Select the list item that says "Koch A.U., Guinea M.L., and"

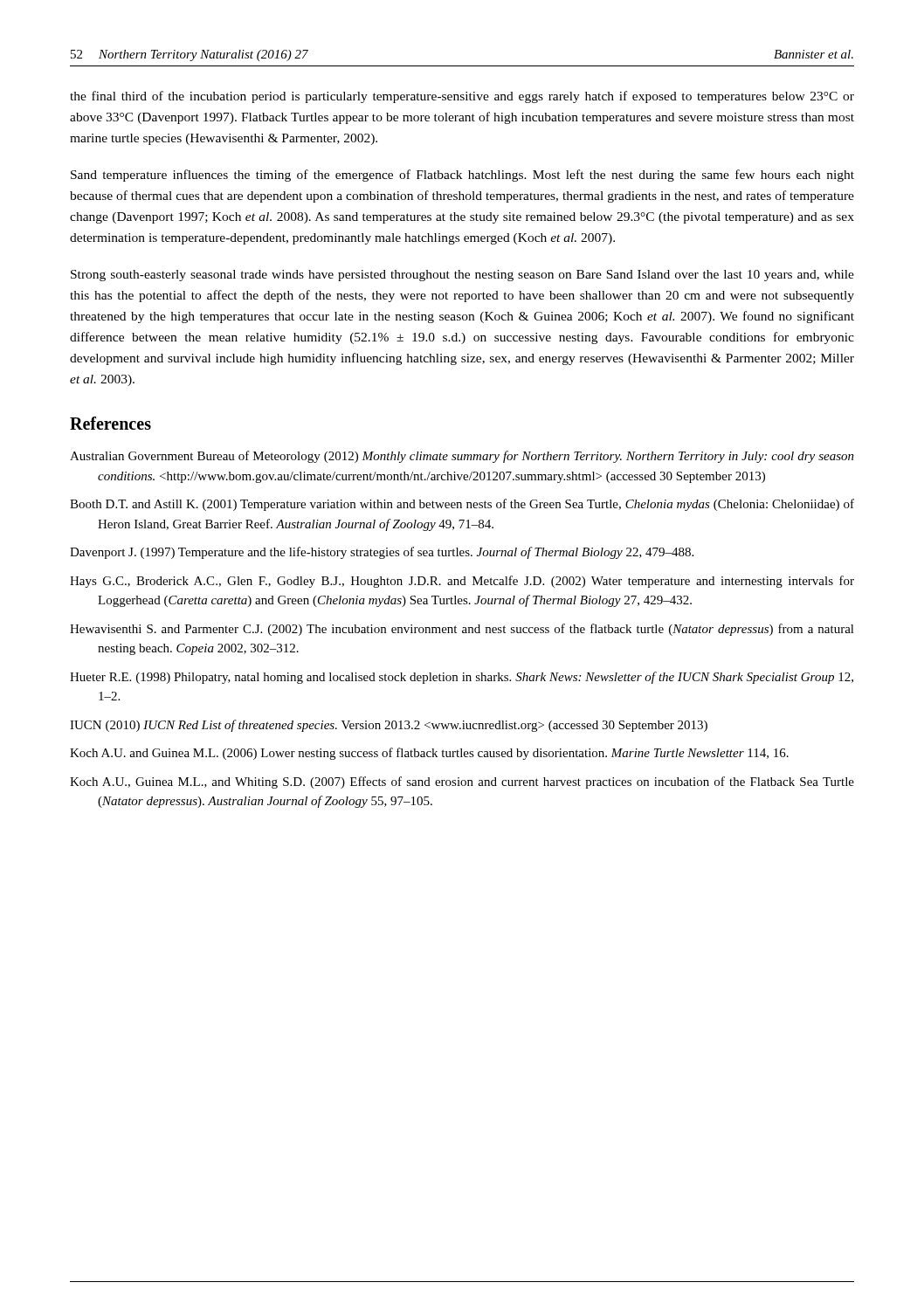[462, 791]
